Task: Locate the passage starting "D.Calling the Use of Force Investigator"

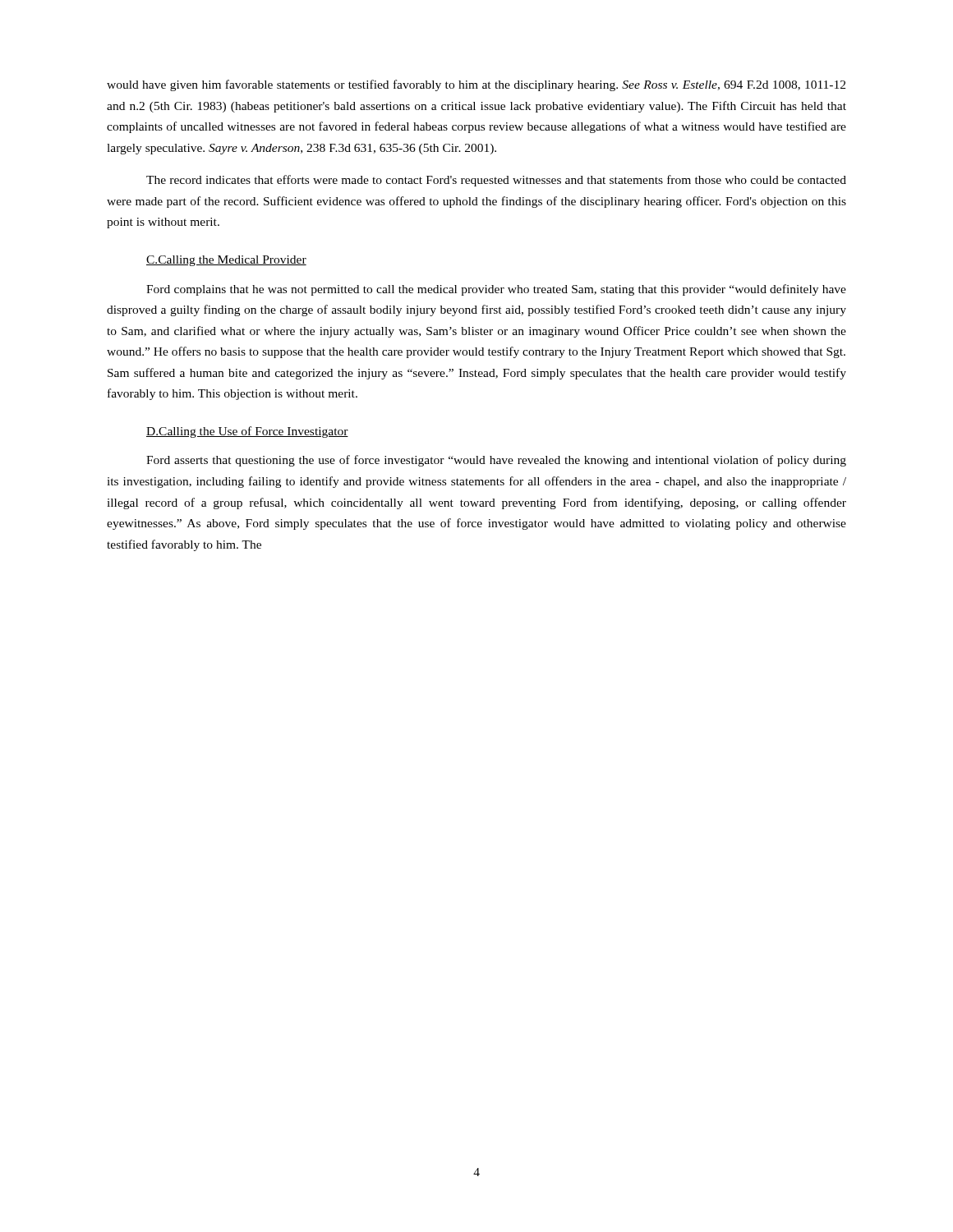Action: click(247, 431)
